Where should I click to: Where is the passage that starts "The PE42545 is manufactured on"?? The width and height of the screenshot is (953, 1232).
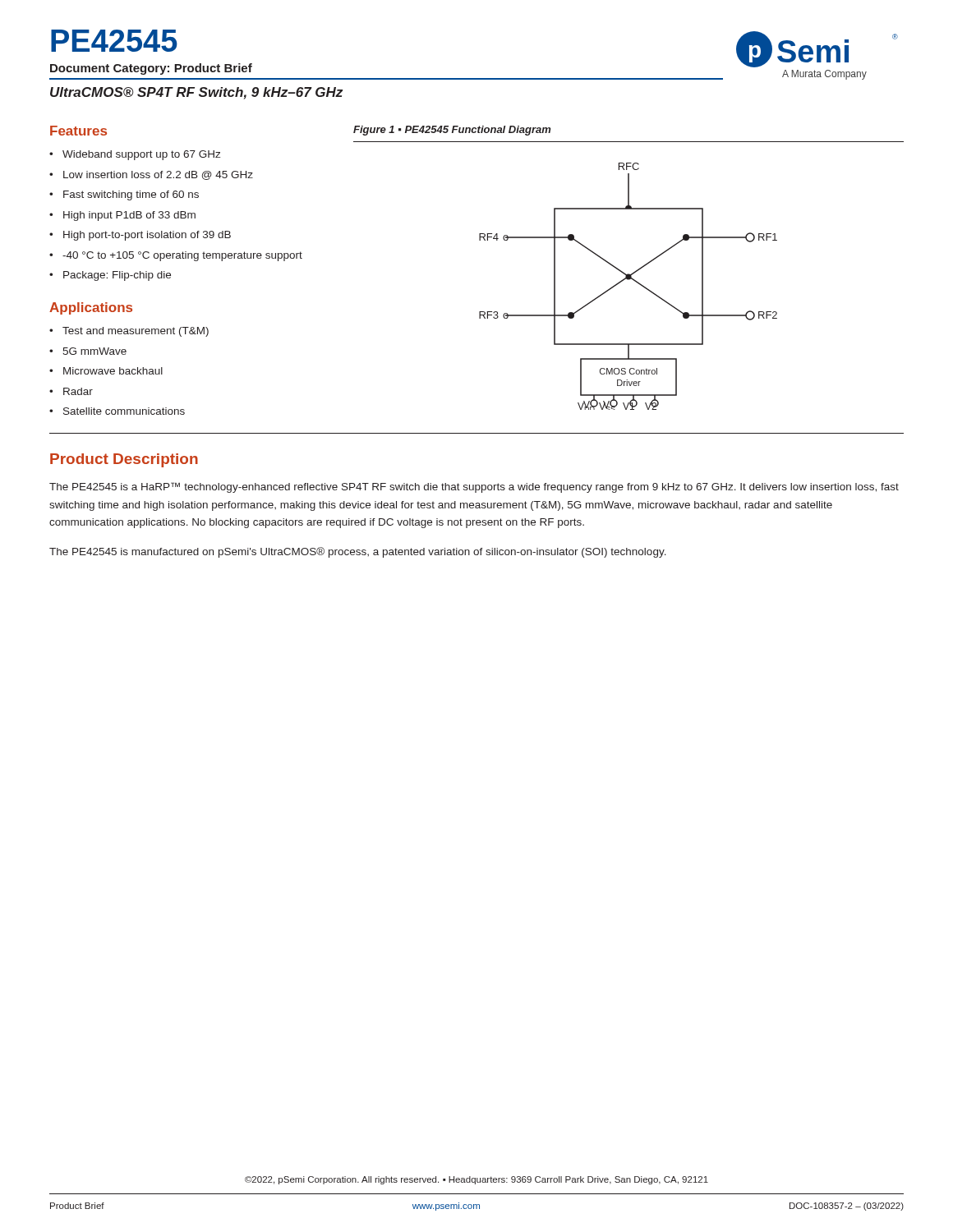pos(358,551)
